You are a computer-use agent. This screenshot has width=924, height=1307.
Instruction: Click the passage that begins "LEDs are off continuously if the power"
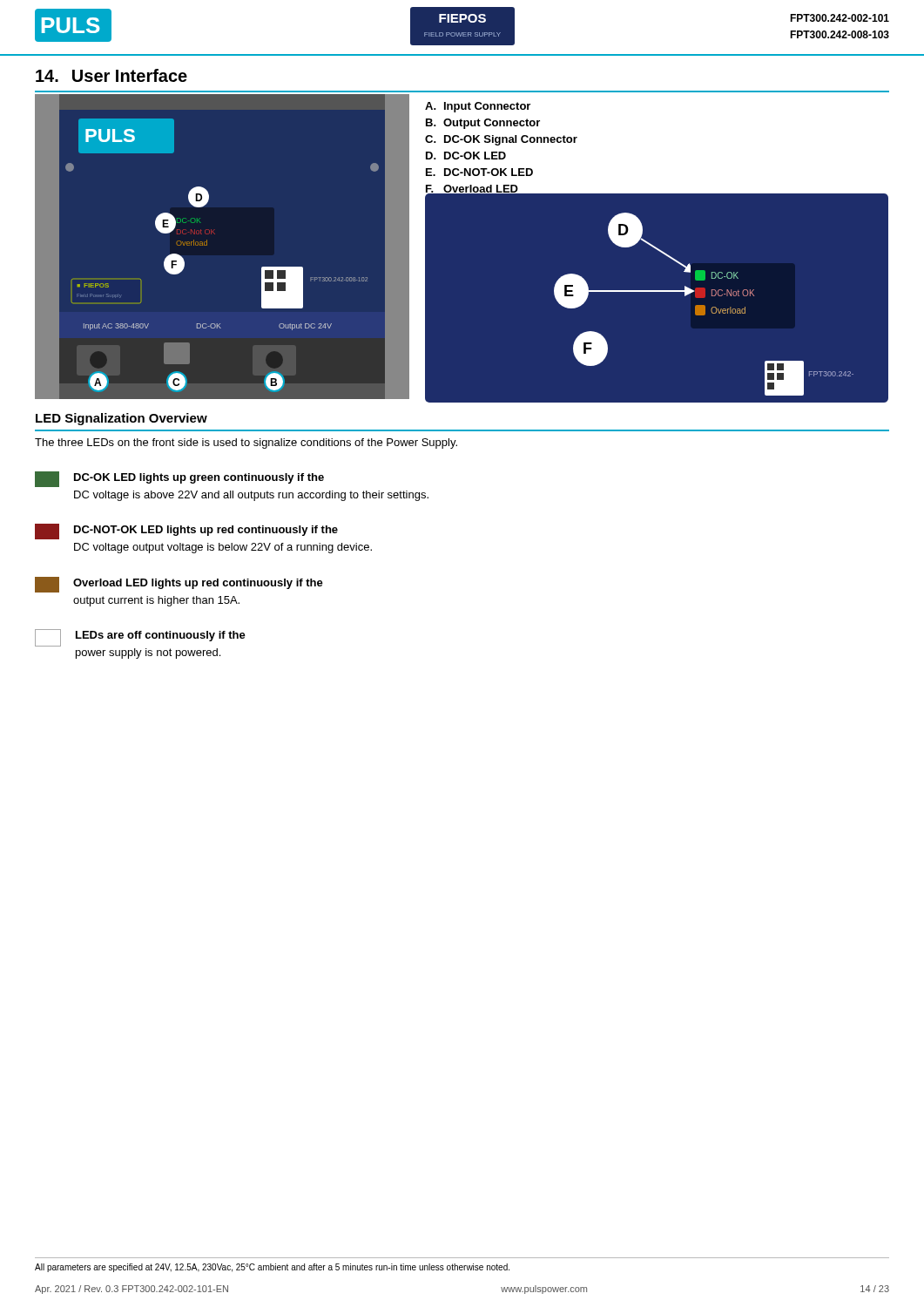(140, 644)
